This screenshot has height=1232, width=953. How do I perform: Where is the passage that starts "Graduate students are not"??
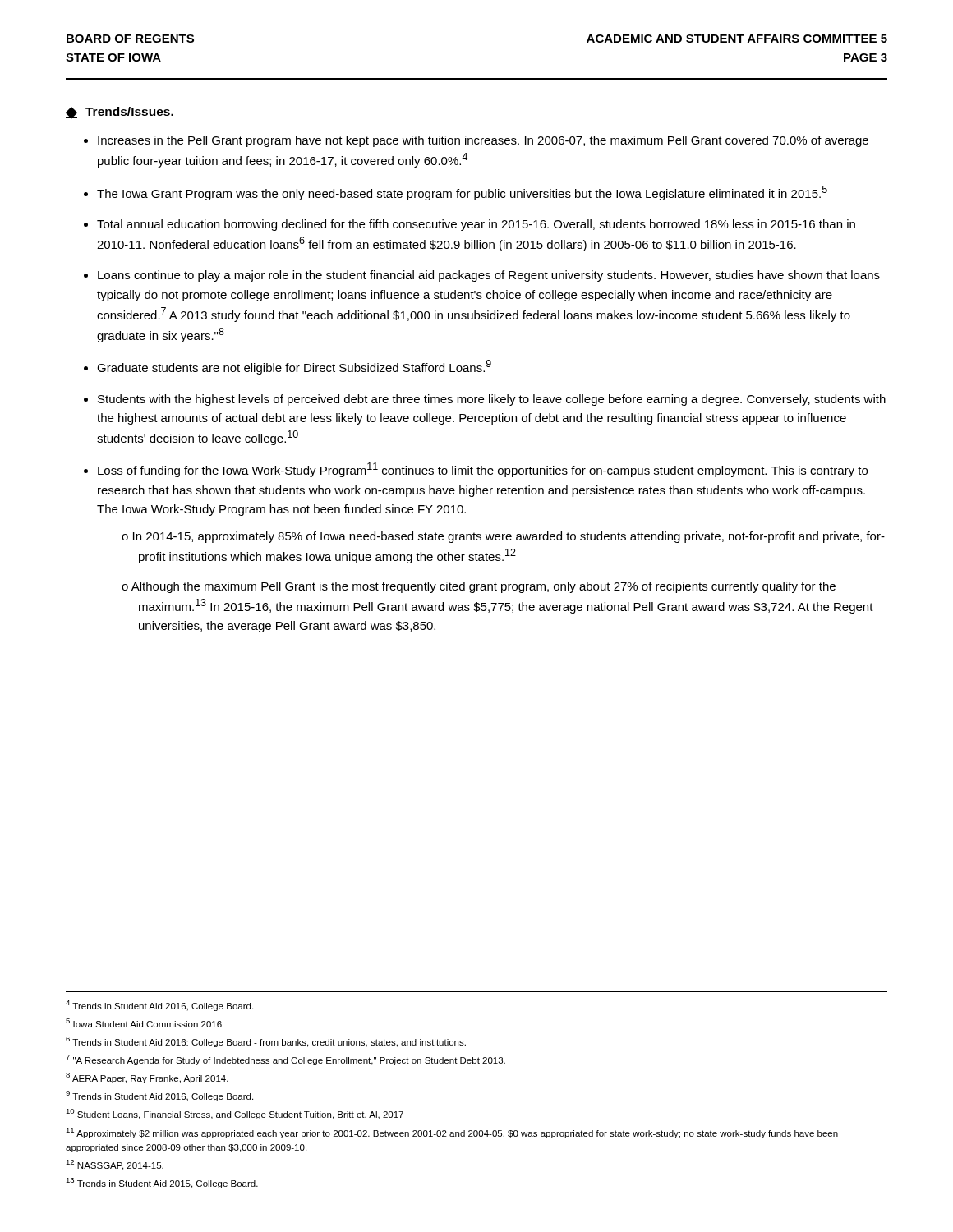pyautogui.click(x=294, y=367)
